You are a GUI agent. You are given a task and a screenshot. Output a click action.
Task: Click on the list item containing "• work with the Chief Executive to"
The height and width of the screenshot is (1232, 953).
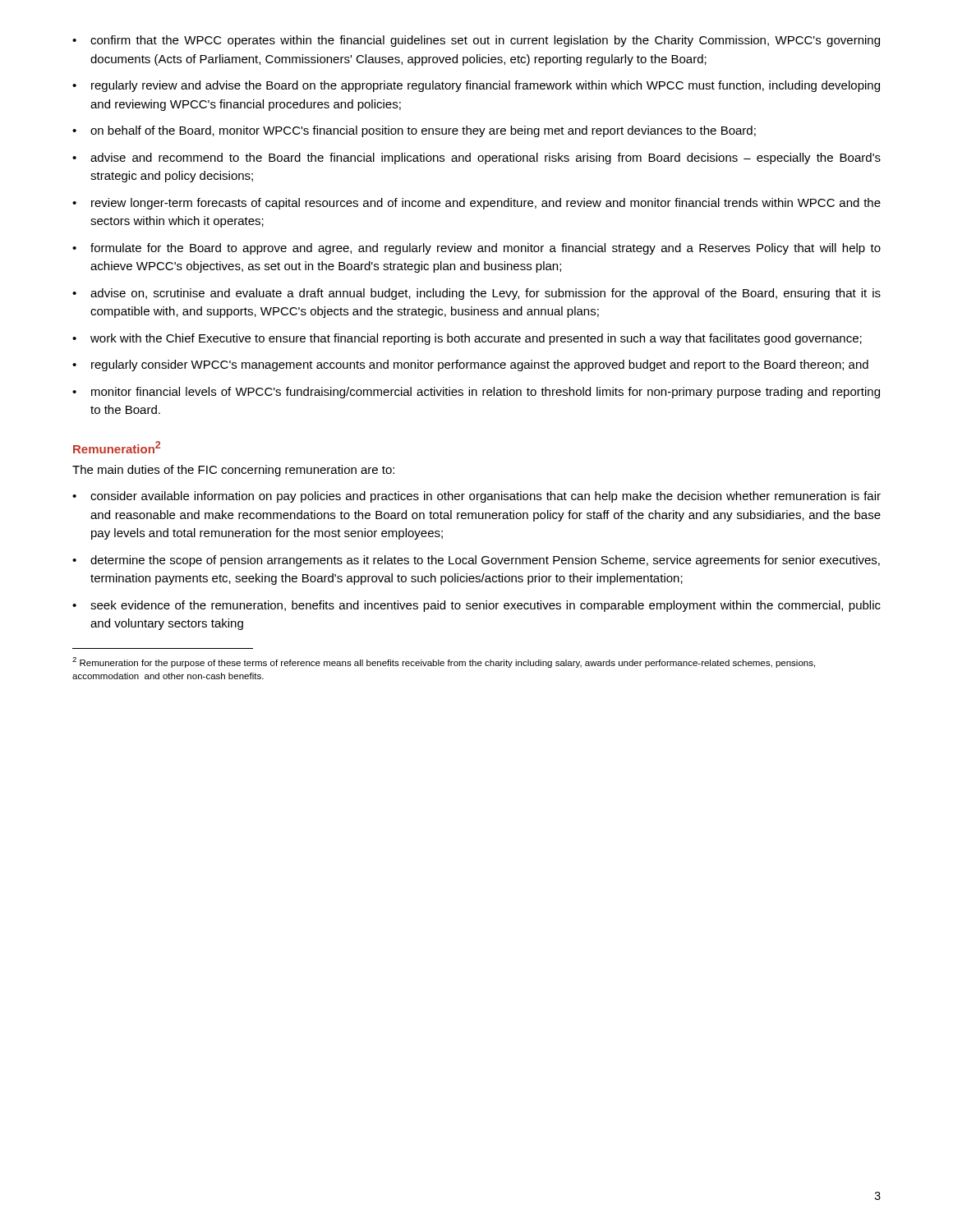click(476, 338)
